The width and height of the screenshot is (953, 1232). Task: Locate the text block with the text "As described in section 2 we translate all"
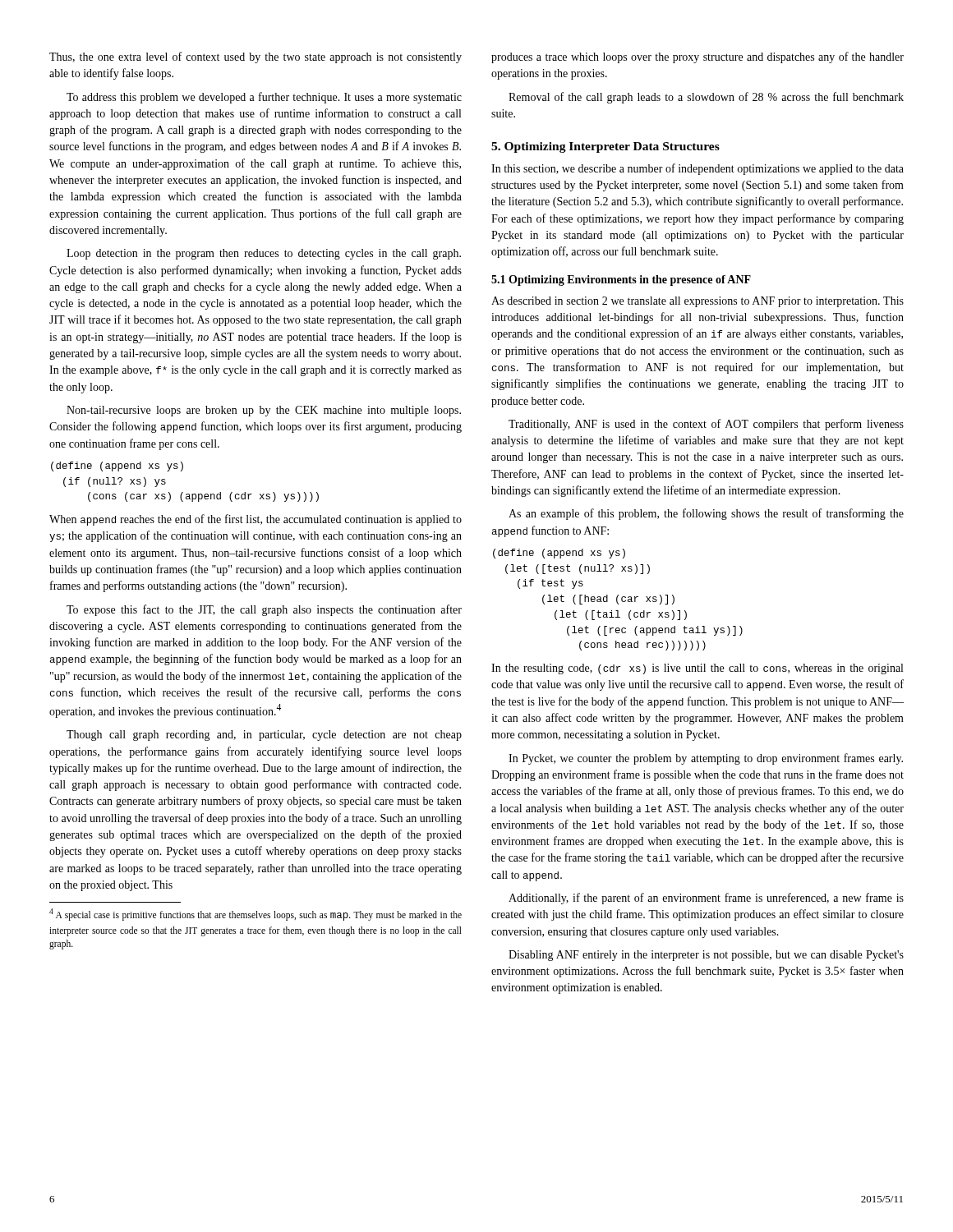[x=698, y=416]
